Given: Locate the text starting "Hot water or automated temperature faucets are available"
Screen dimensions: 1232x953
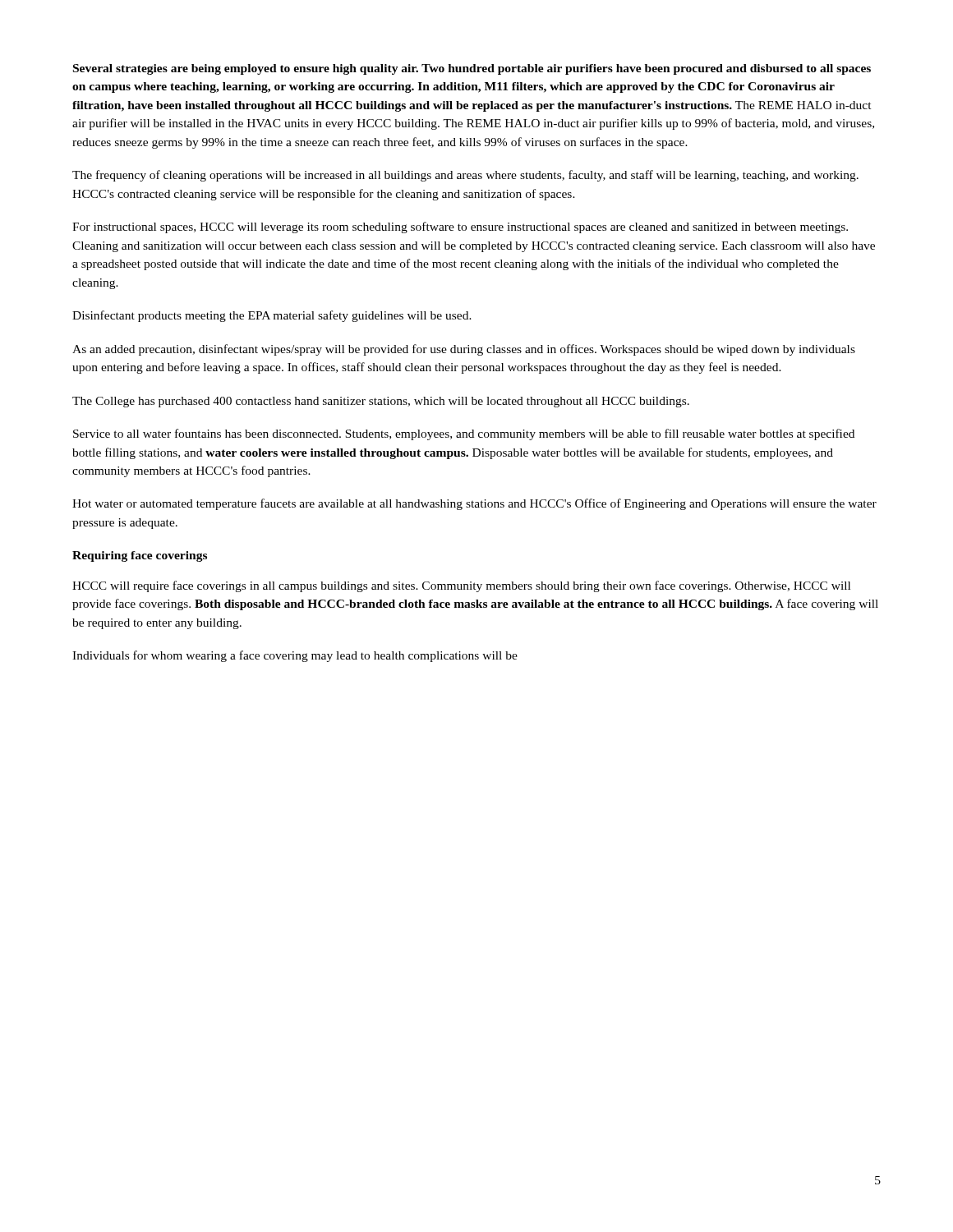Looking at the screenshot, I should pyautogui.click(x=474, y=513).
